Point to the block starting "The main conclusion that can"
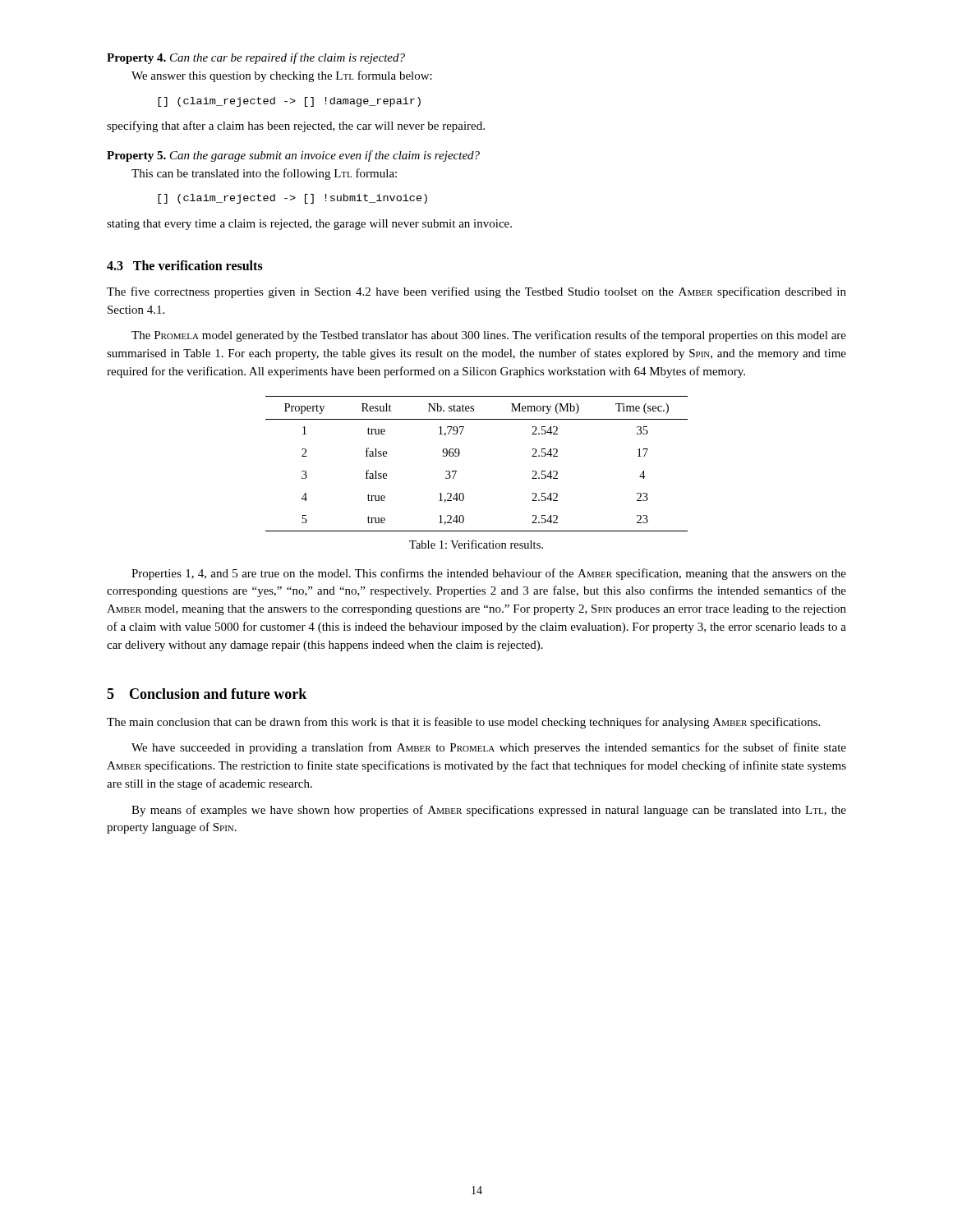 coord(476,722)
